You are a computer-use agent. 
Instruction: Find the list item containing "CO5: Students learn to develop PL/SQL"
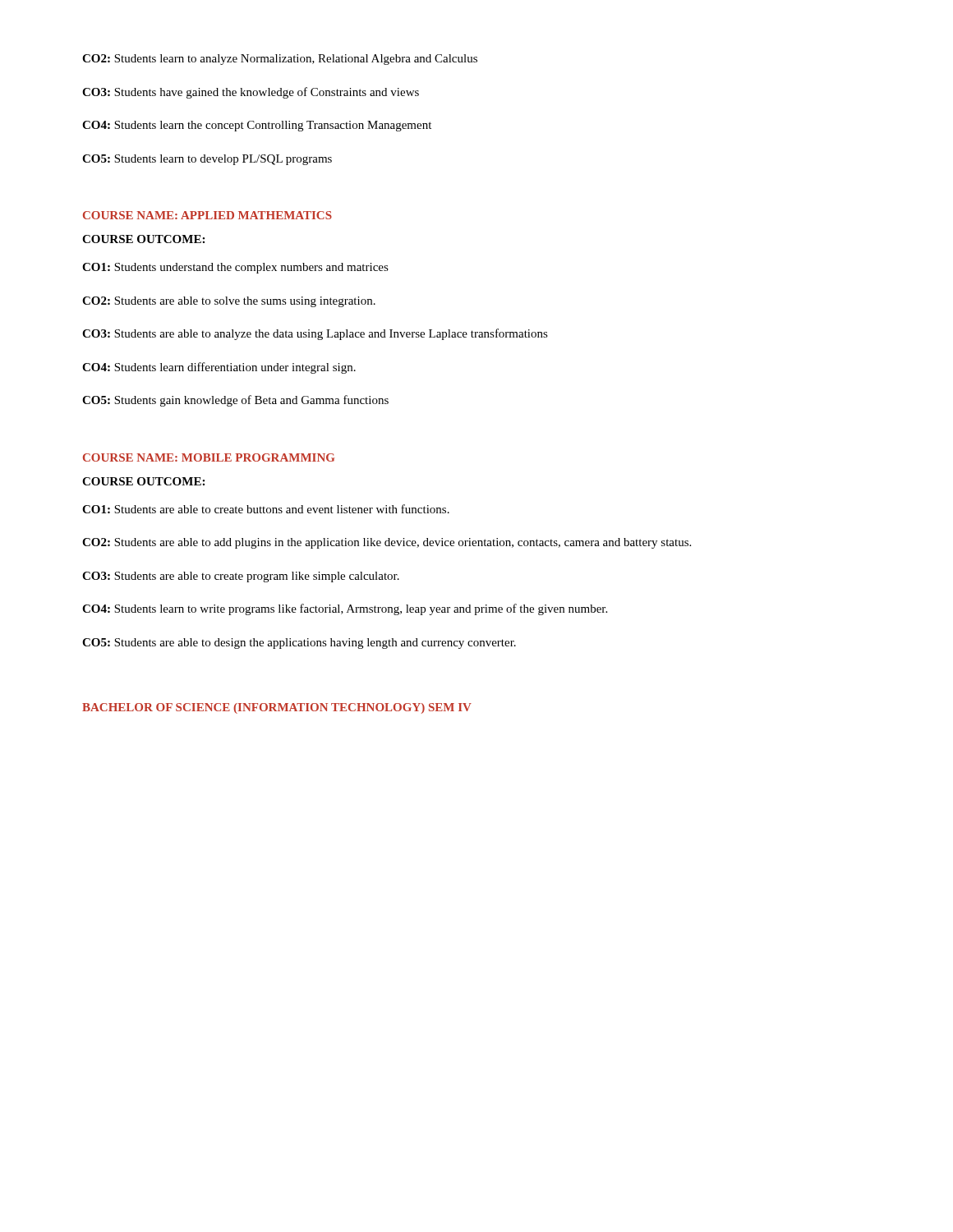(207, 158)
